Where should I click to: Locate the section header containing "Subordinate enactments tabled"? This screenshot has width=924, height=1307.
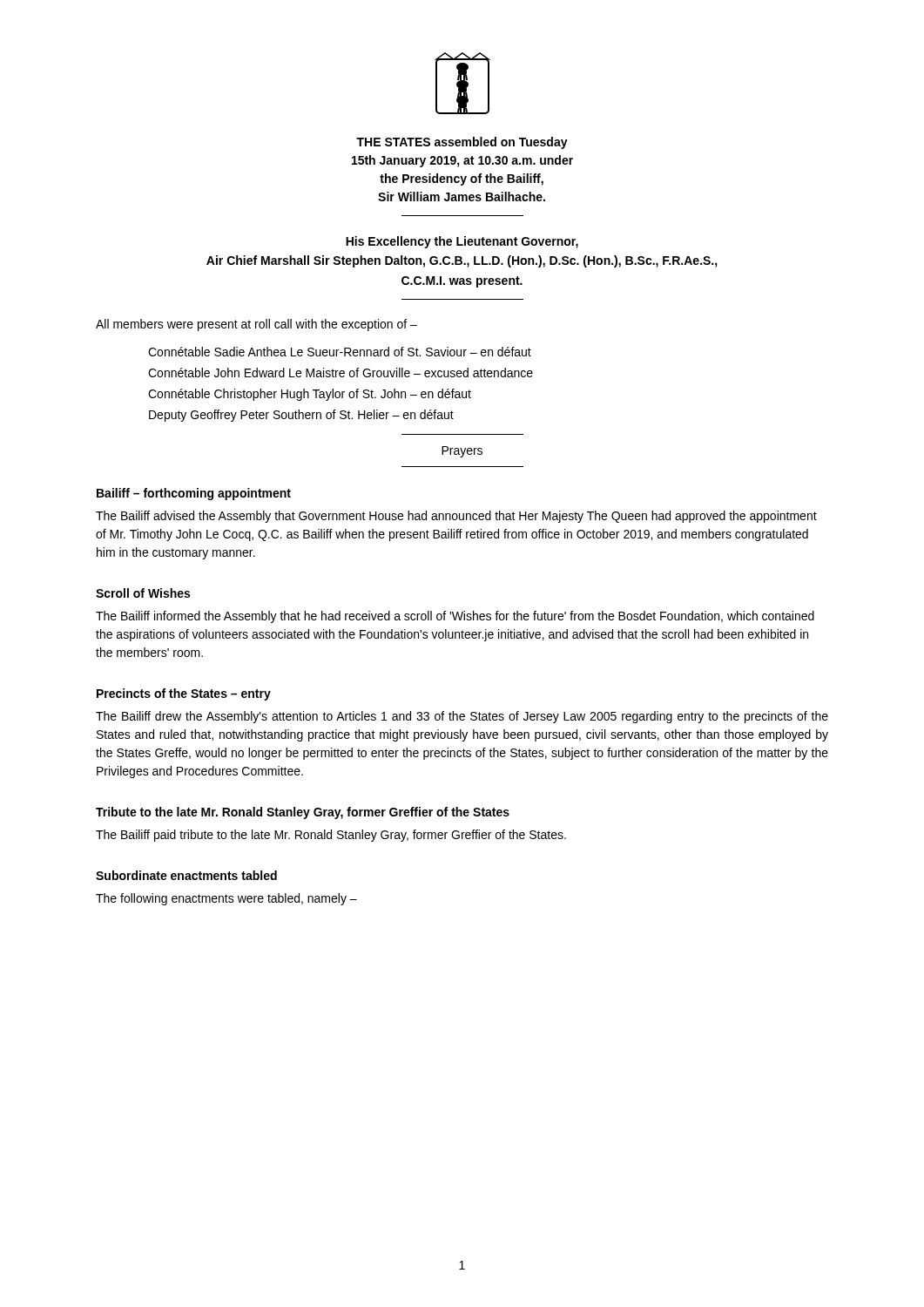pos(187,876)
